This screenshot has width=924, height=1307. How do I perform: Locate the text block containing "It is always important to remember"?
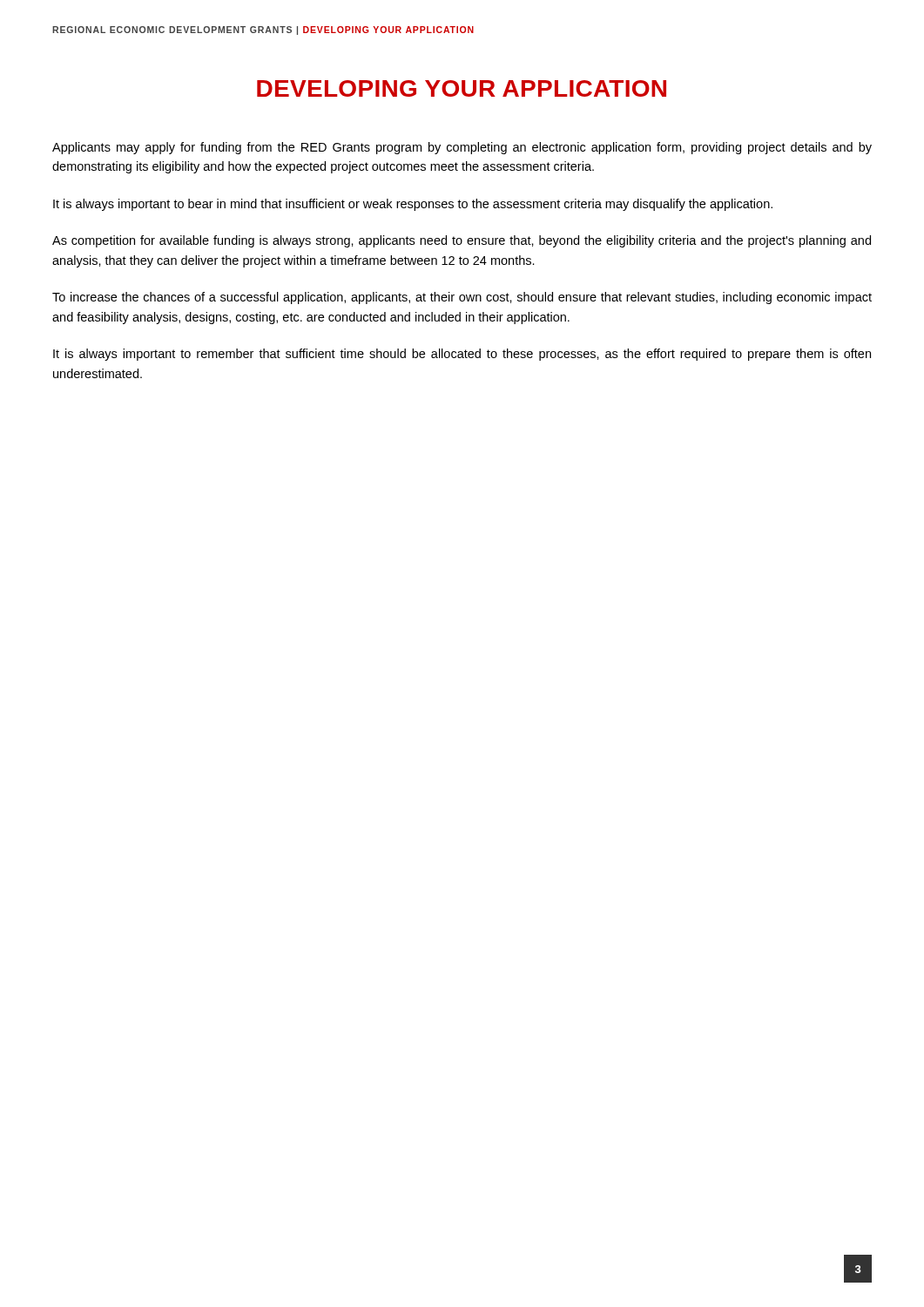pos(462,364)
